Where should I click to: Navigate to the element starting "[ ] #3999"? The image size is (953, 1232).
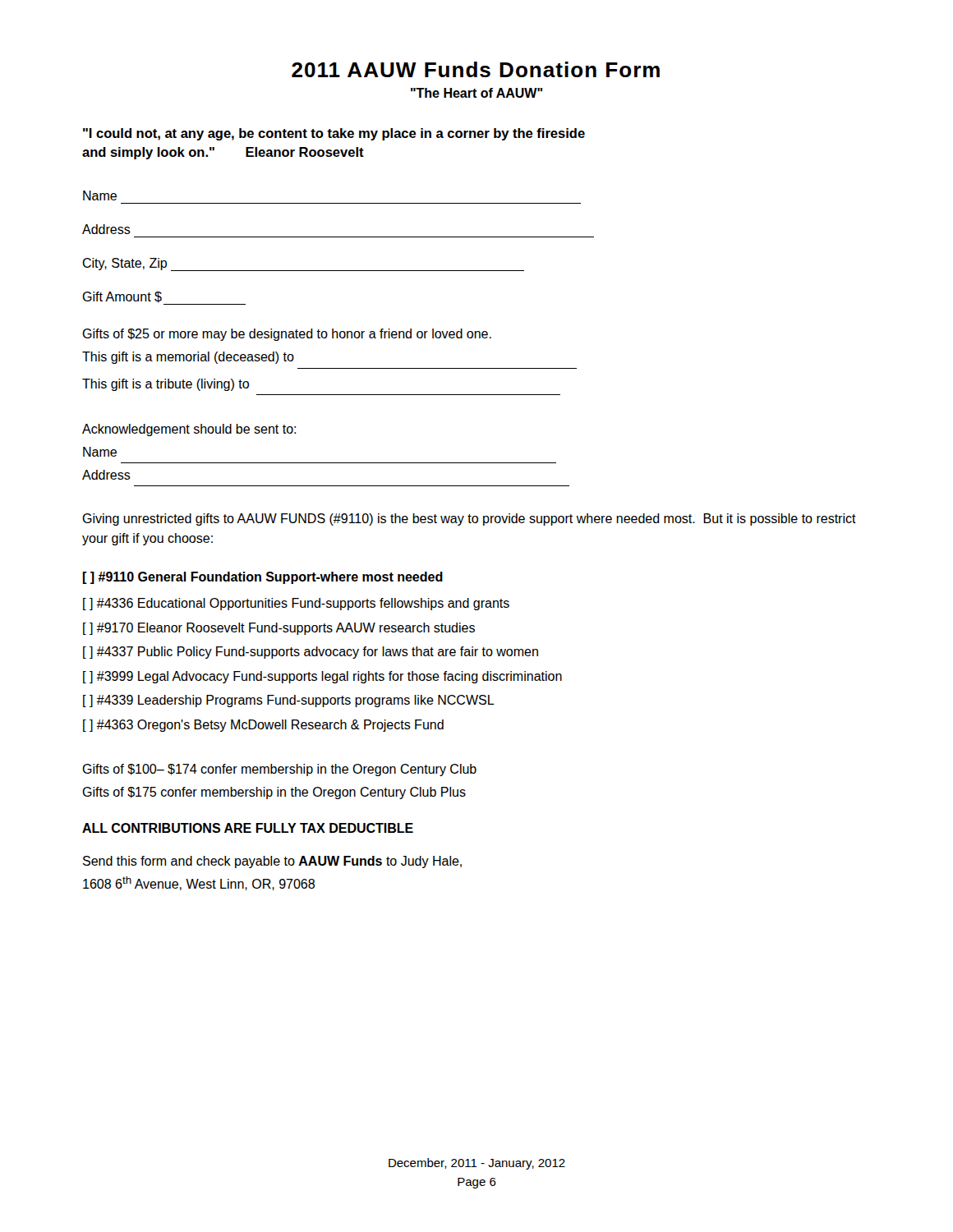pyautogui.click(x=322, y=676)
